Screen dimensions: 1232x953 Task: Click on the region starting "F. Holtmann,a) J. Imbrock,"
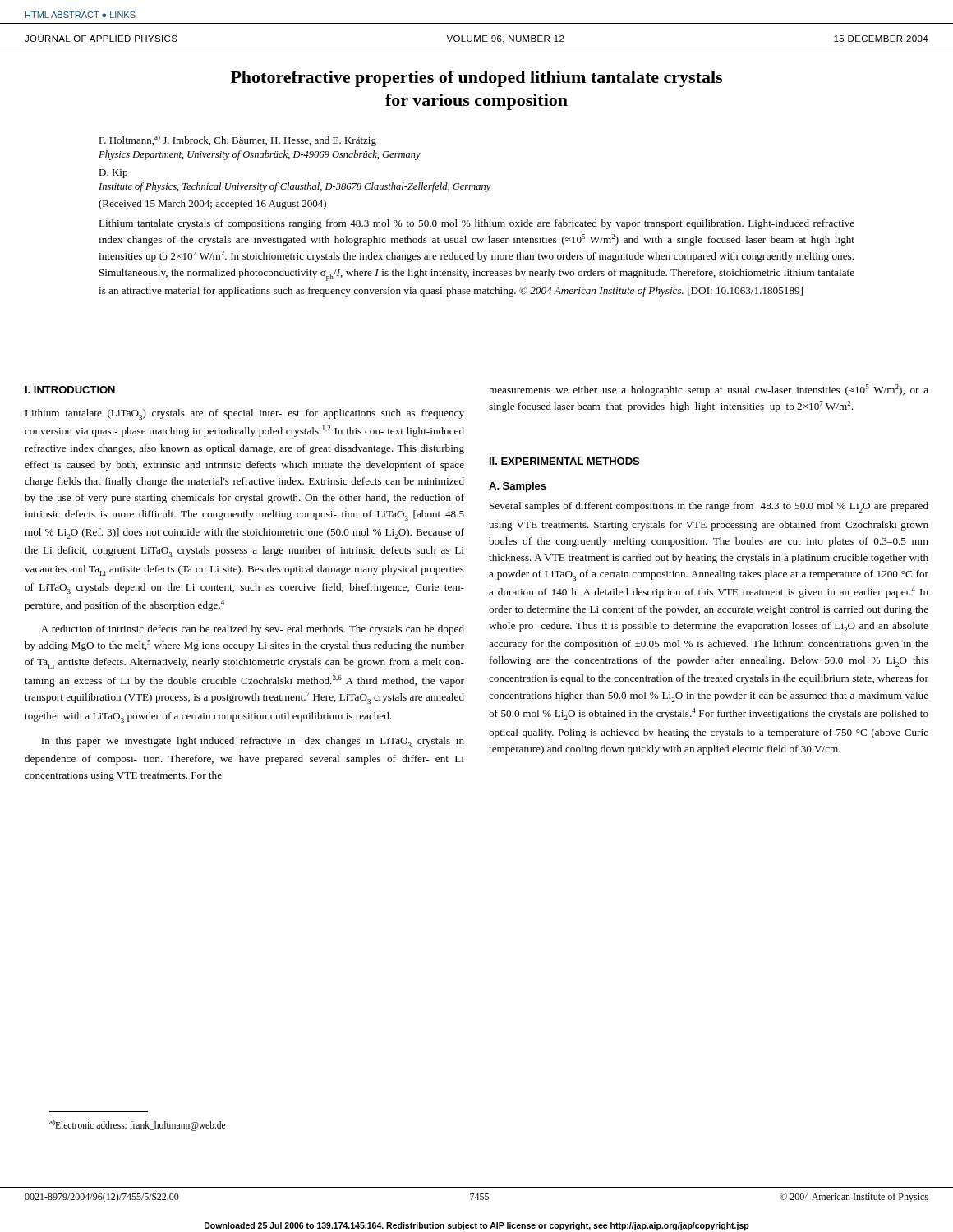237,140
